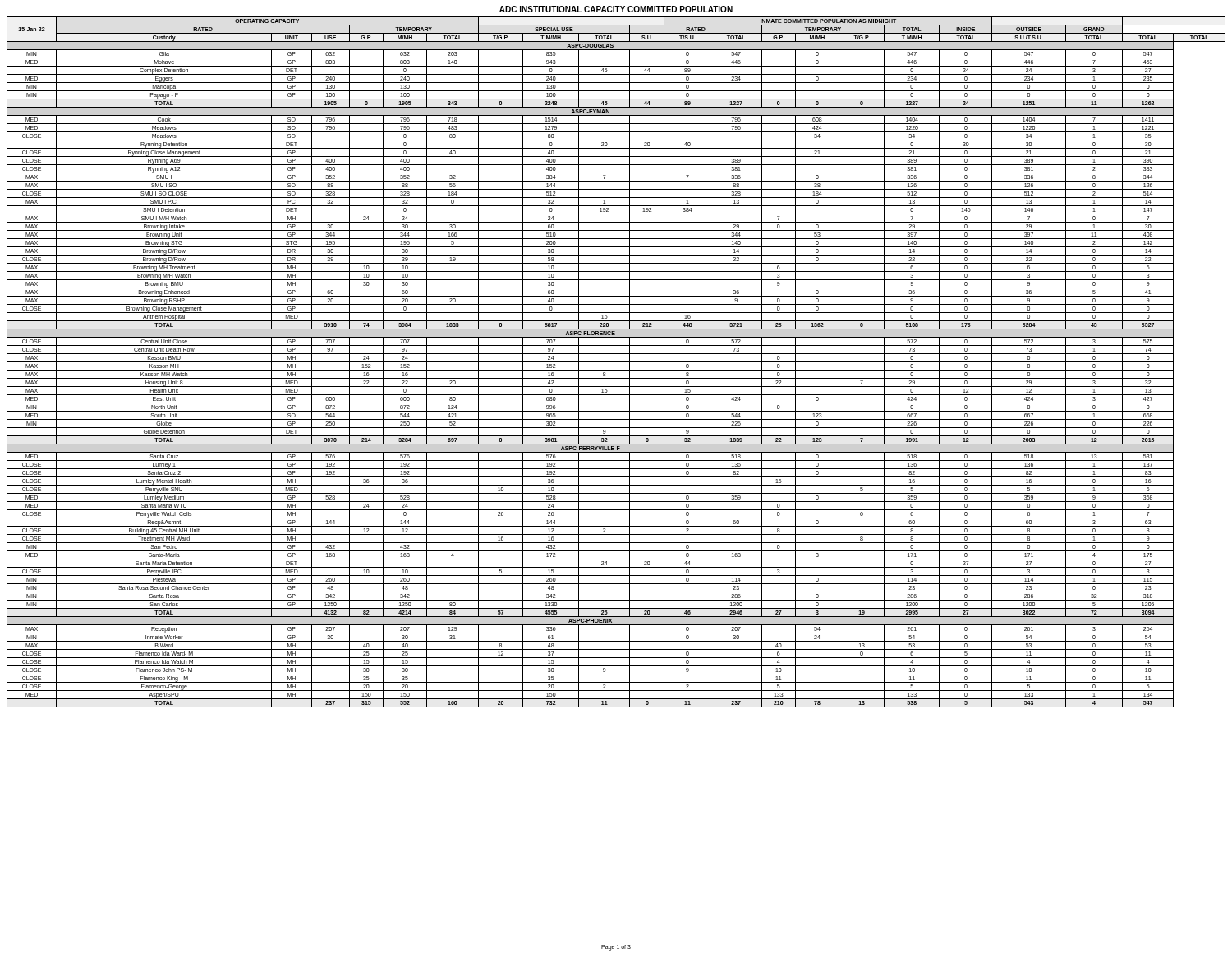Click on the title that says "ADC INSTITUTIONAL CAPACITY COMMITTED POPULATION"
The image size is (1232, 953).
[x=616, y=9]
